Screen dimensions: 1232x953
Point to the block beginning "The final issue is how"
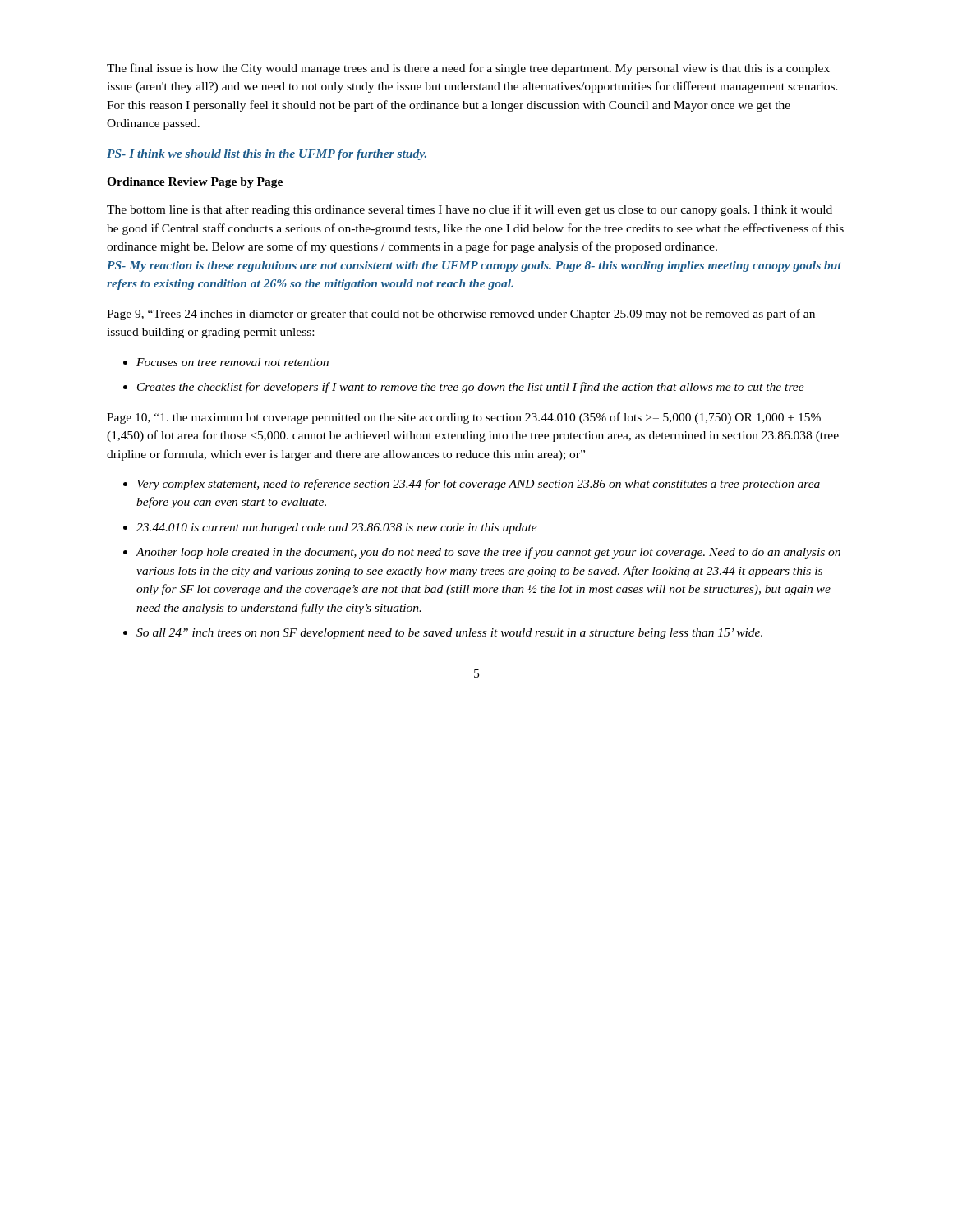click(x=473, y=95)
